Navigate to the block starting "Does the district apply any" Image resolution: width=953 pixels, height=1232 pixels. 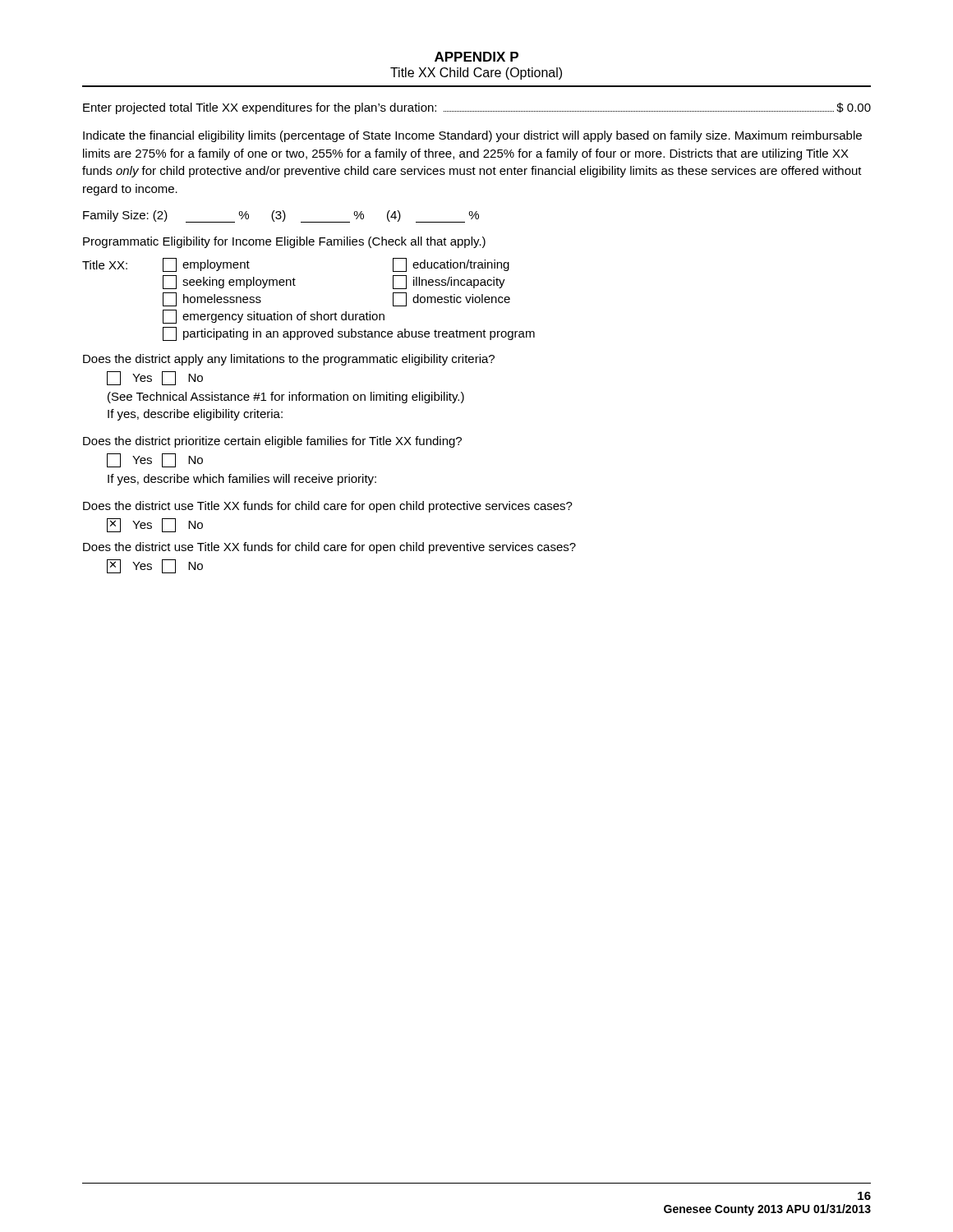tap(289, 358)
